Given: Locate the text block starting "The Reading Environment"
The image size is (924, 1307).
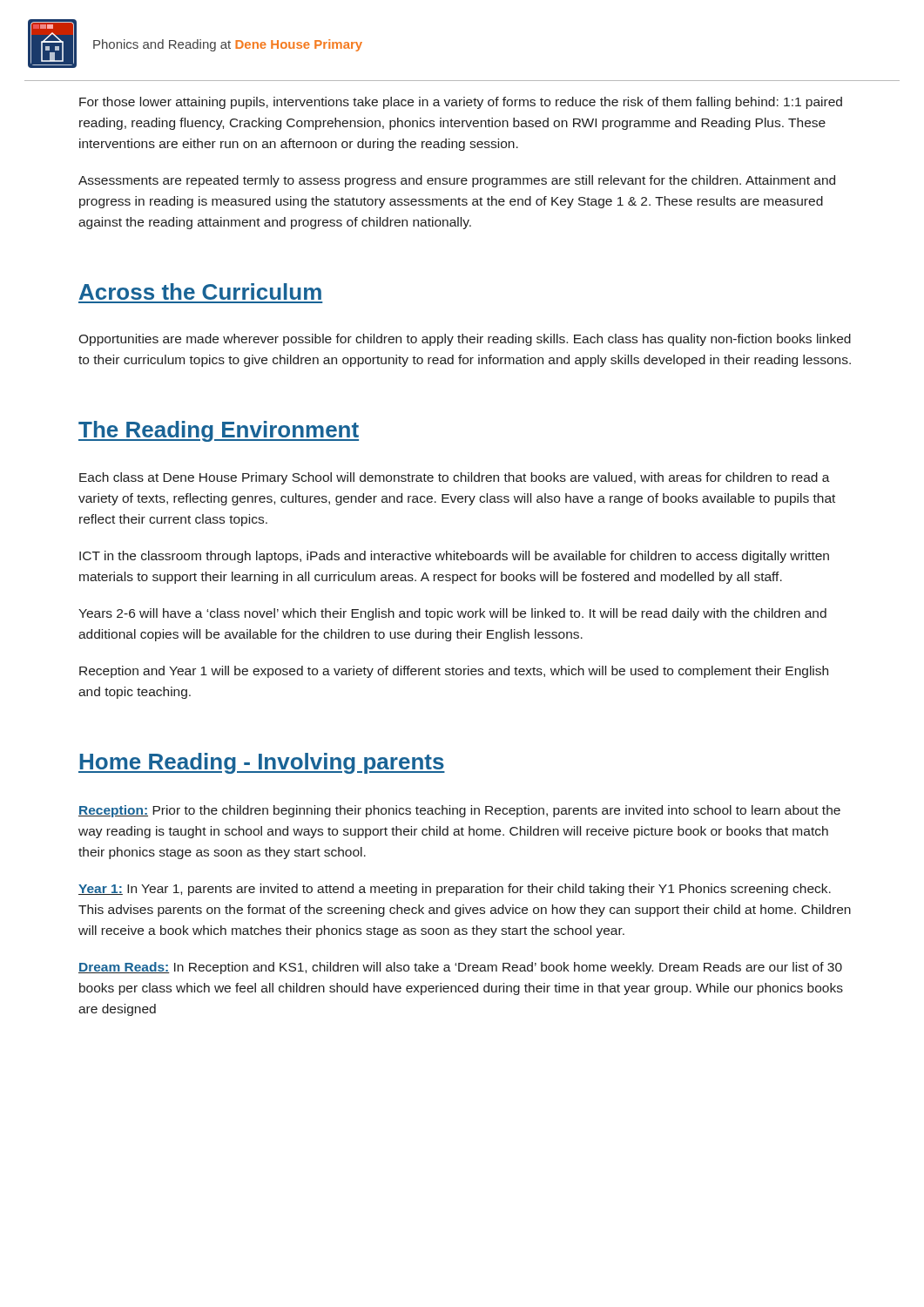Looking at the screenshot, I should pyautogui.click(x=219, y=430).
